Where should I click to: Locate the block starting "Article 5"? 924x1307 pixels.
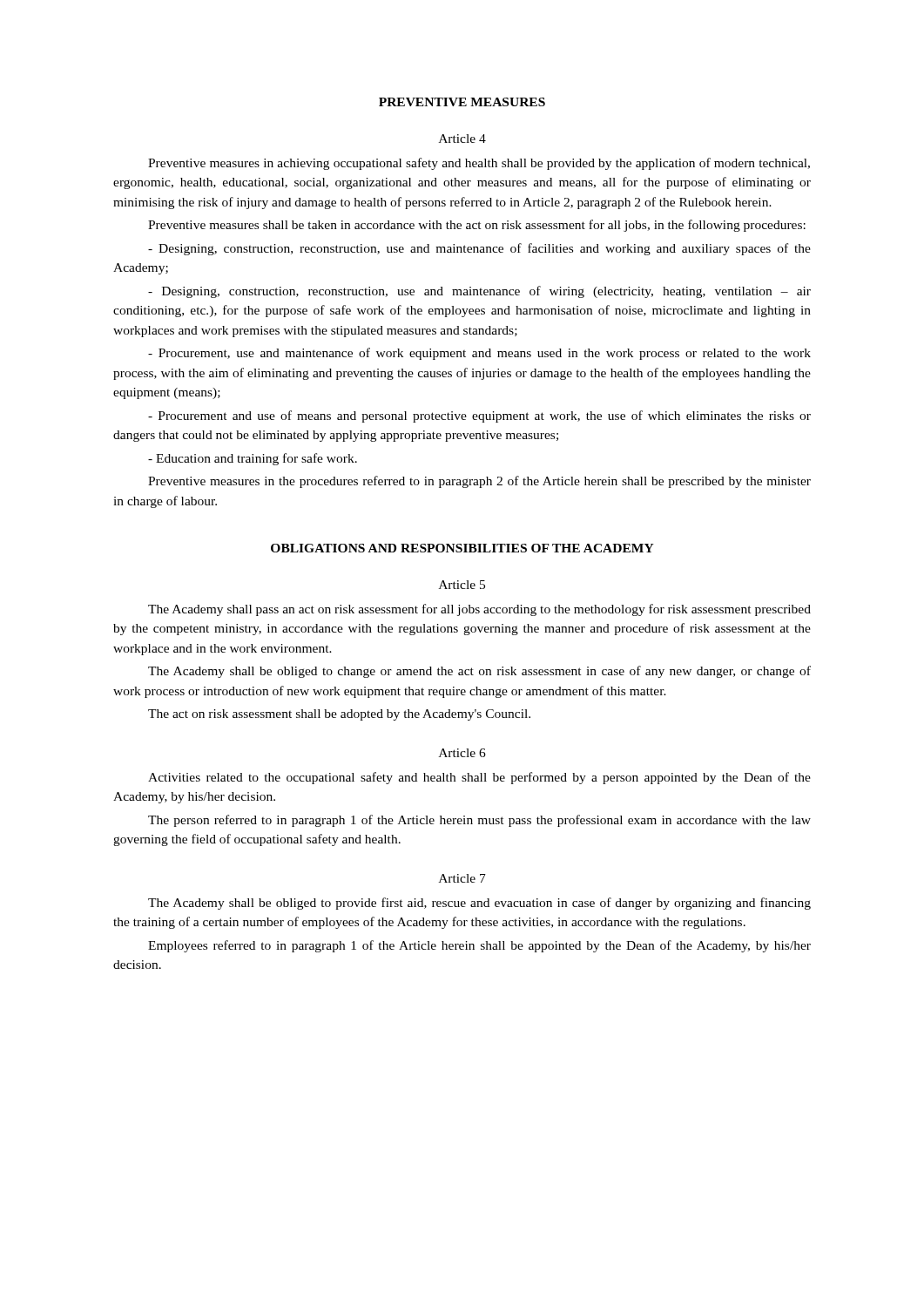pyautogui.click(x=462, y=584)
